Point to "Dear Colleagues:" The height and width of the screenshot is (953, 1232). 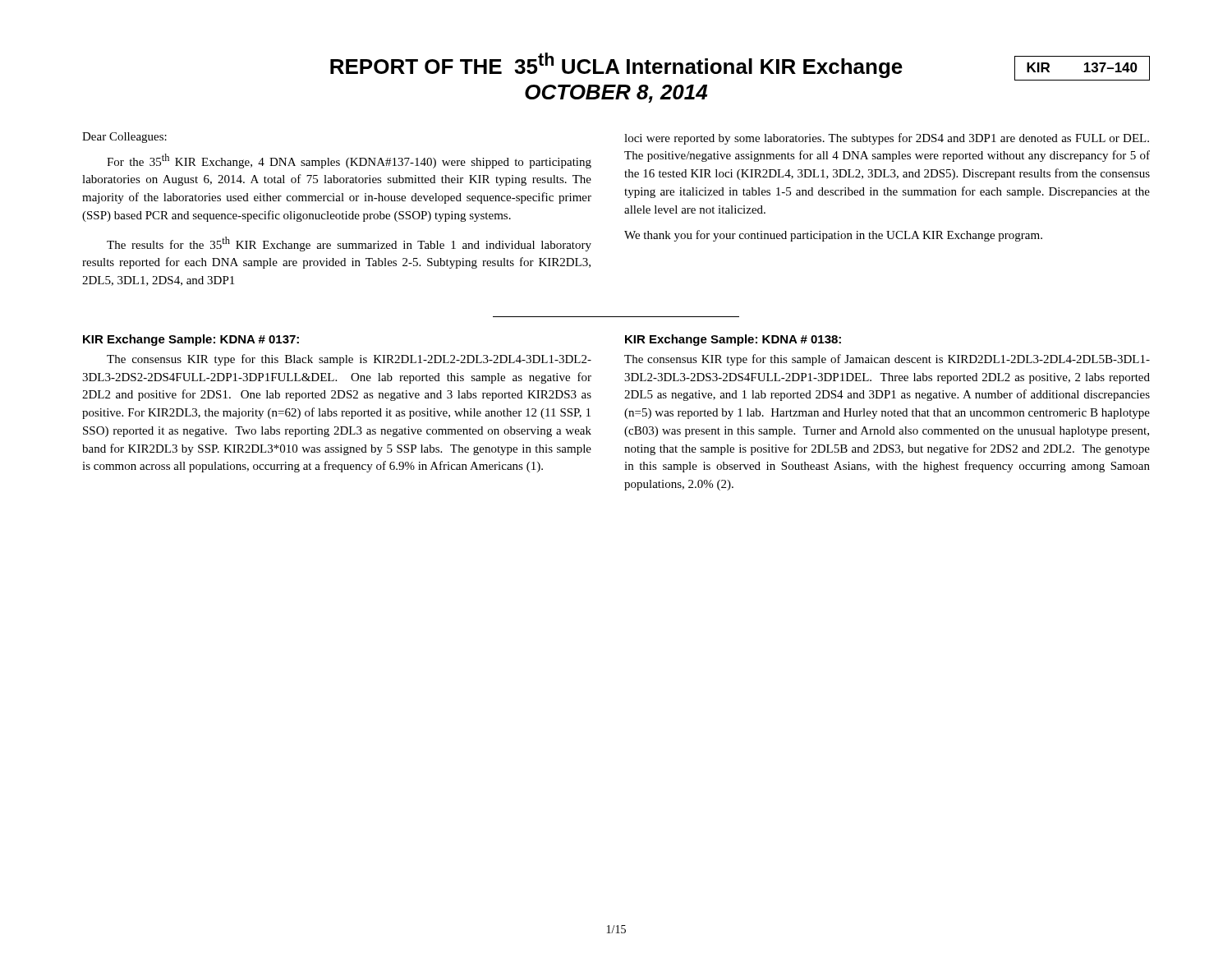(x=125, y=136)
